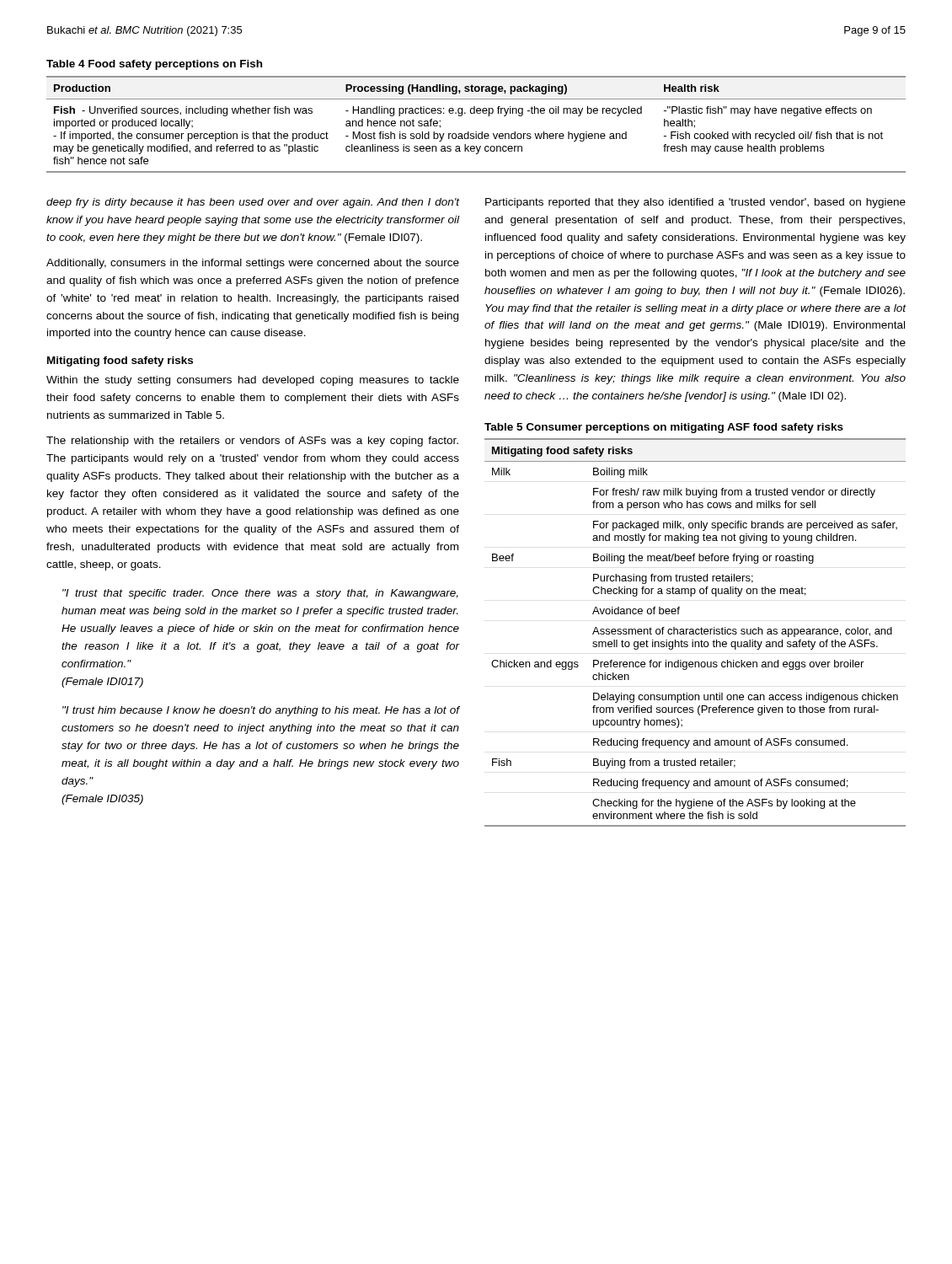Viewport: 952px width, 1264px height.
Task: Find the table that mentions "Mitigating food safety risks"
Action: pyautogui.click(x=695, y=632)
